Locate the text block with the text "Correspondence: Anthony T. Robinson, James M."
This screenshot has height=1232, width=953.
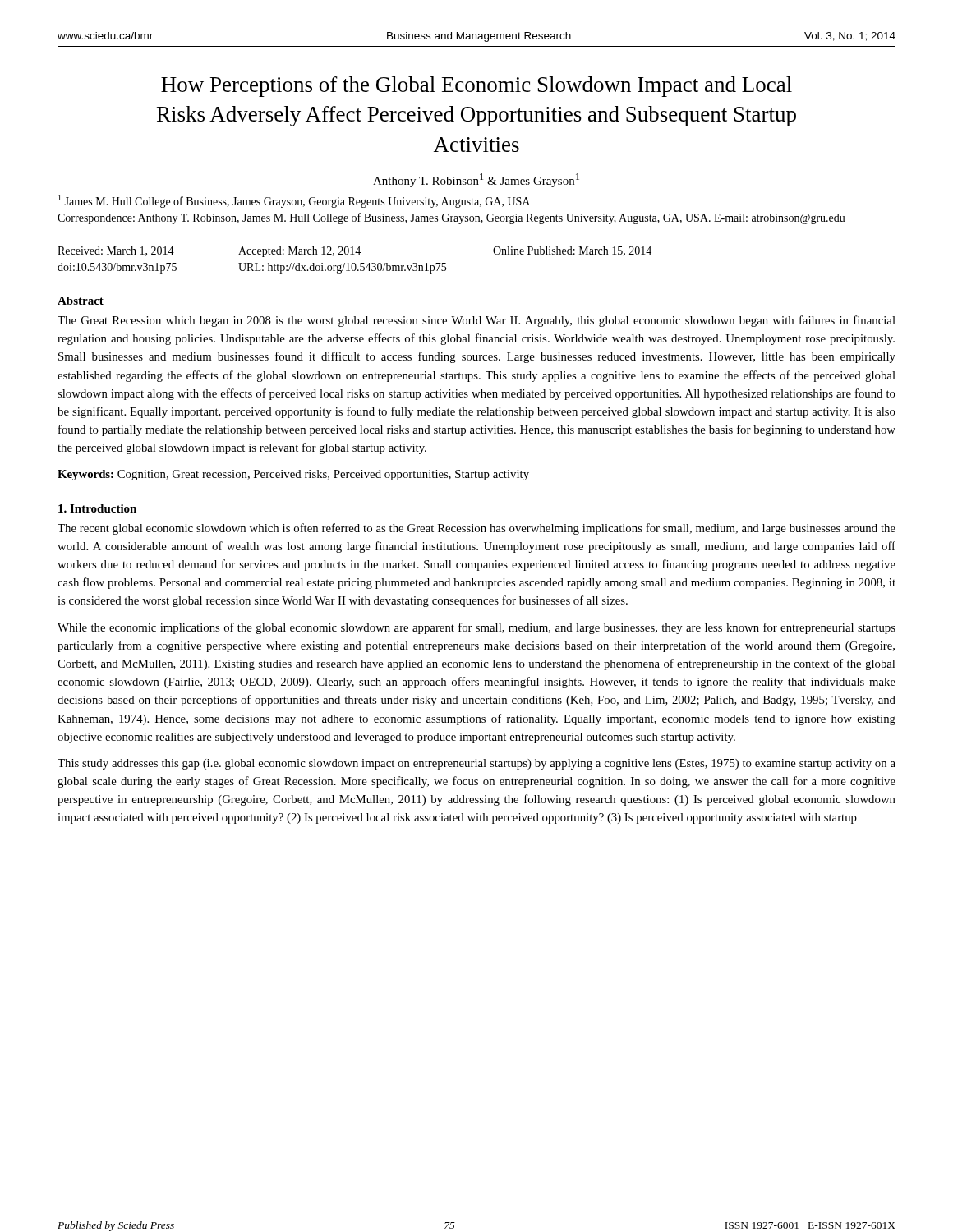coord(451,218)
